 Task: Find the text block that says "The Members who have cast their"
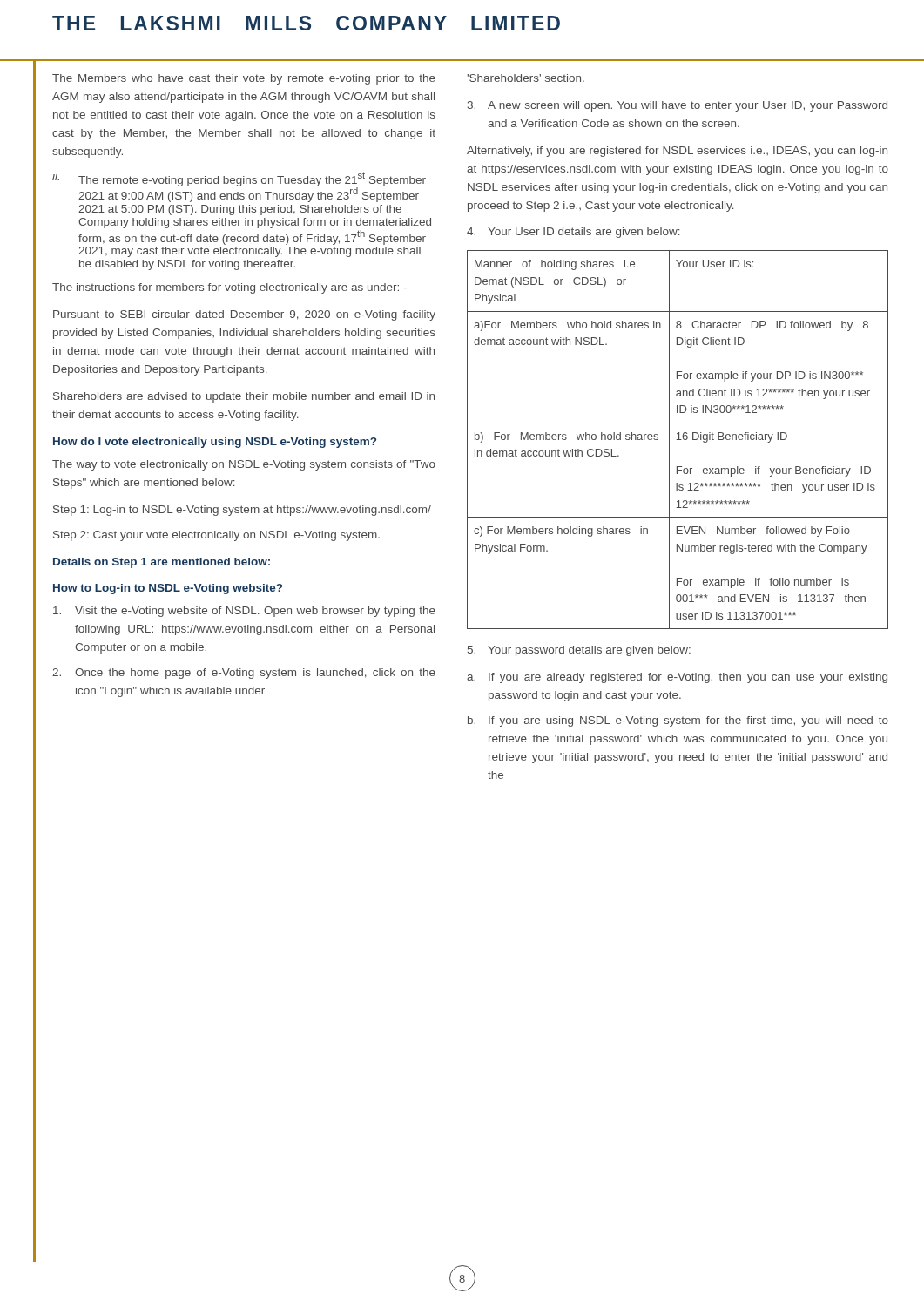(244, 114)
